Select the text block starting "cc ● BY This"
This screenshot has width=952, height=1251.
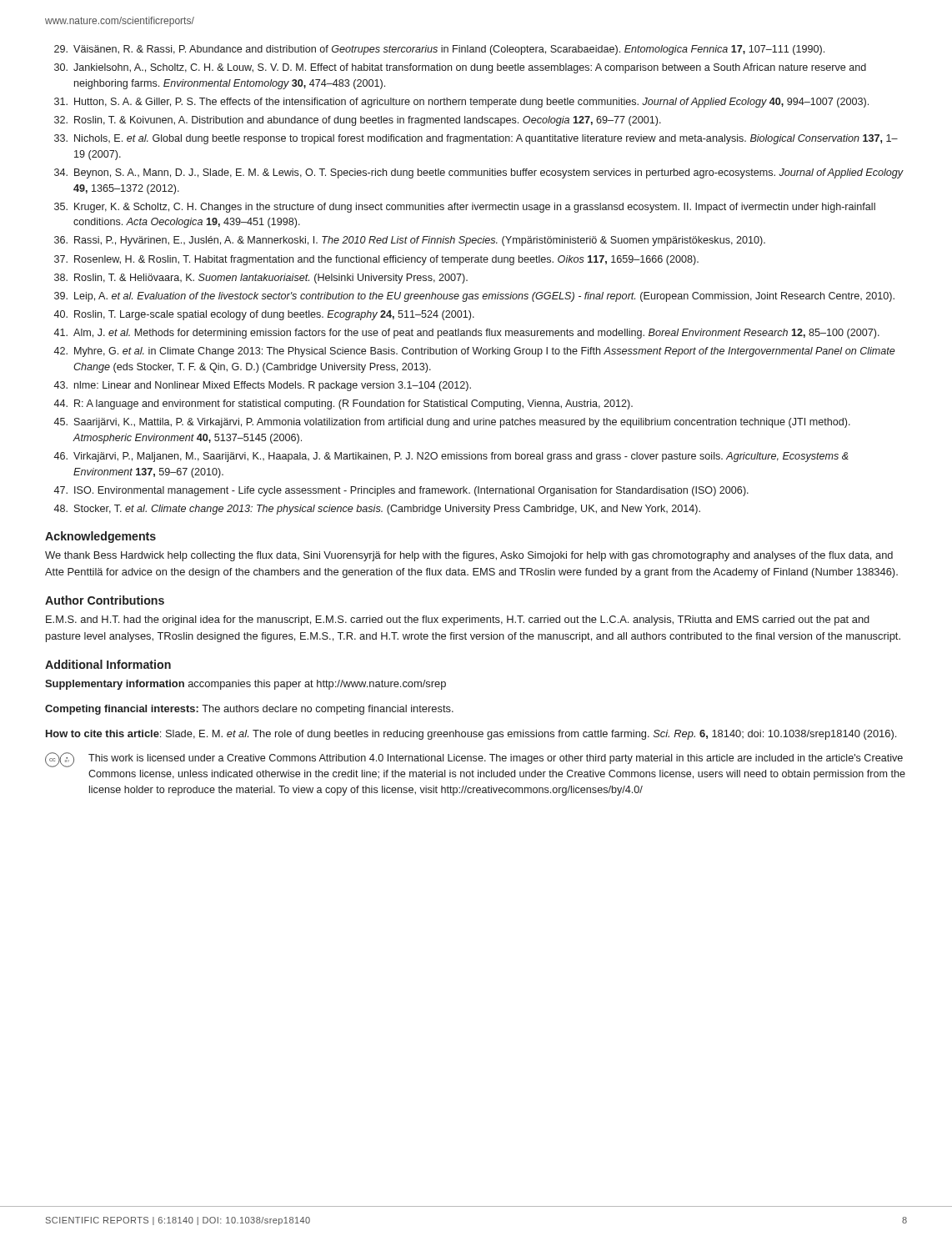pyautogui.click(x=476, y=774)
